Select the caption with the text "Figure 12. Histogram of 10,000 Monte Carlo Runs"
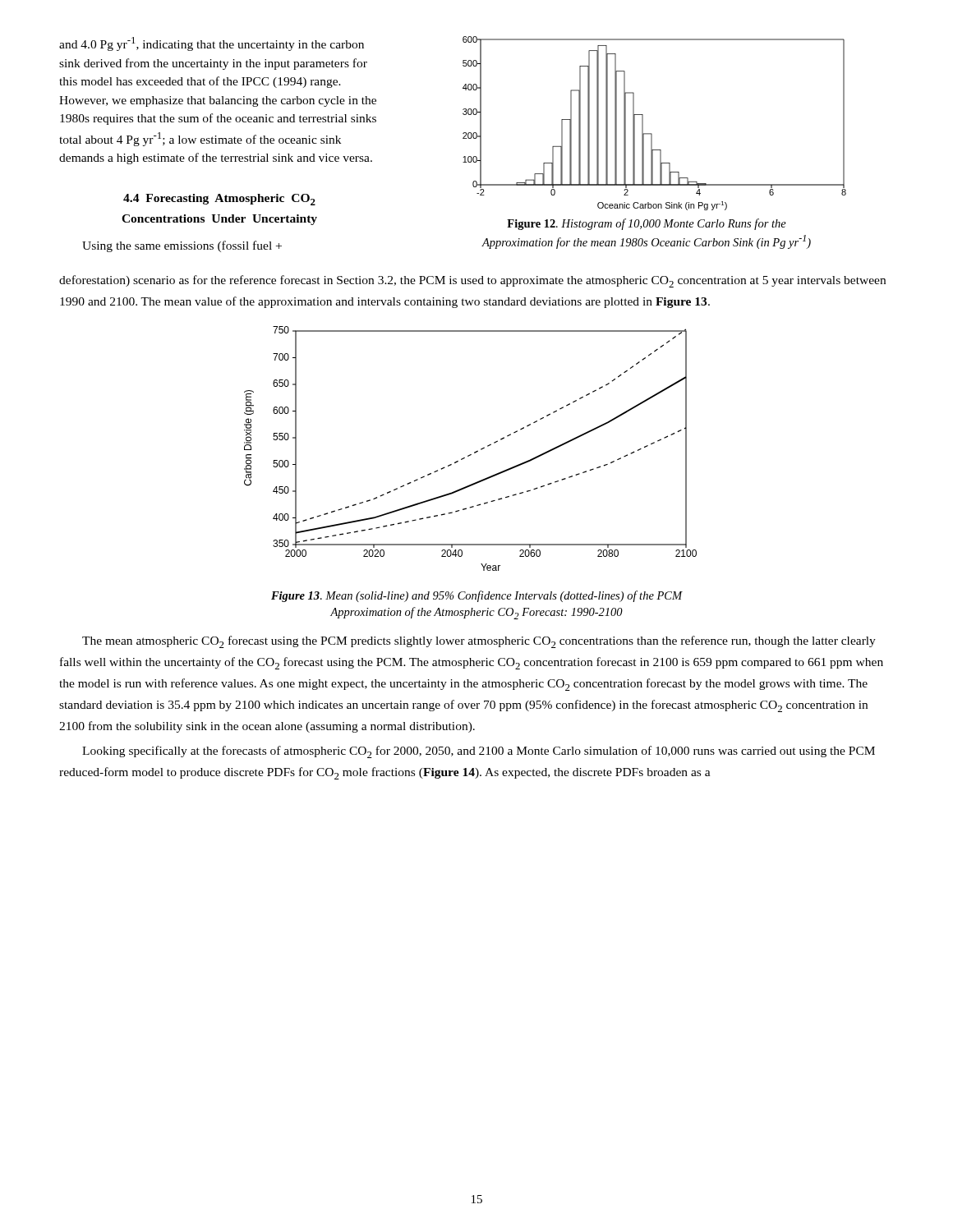This screenshot has width=953, height=1232. click(647, 233)
